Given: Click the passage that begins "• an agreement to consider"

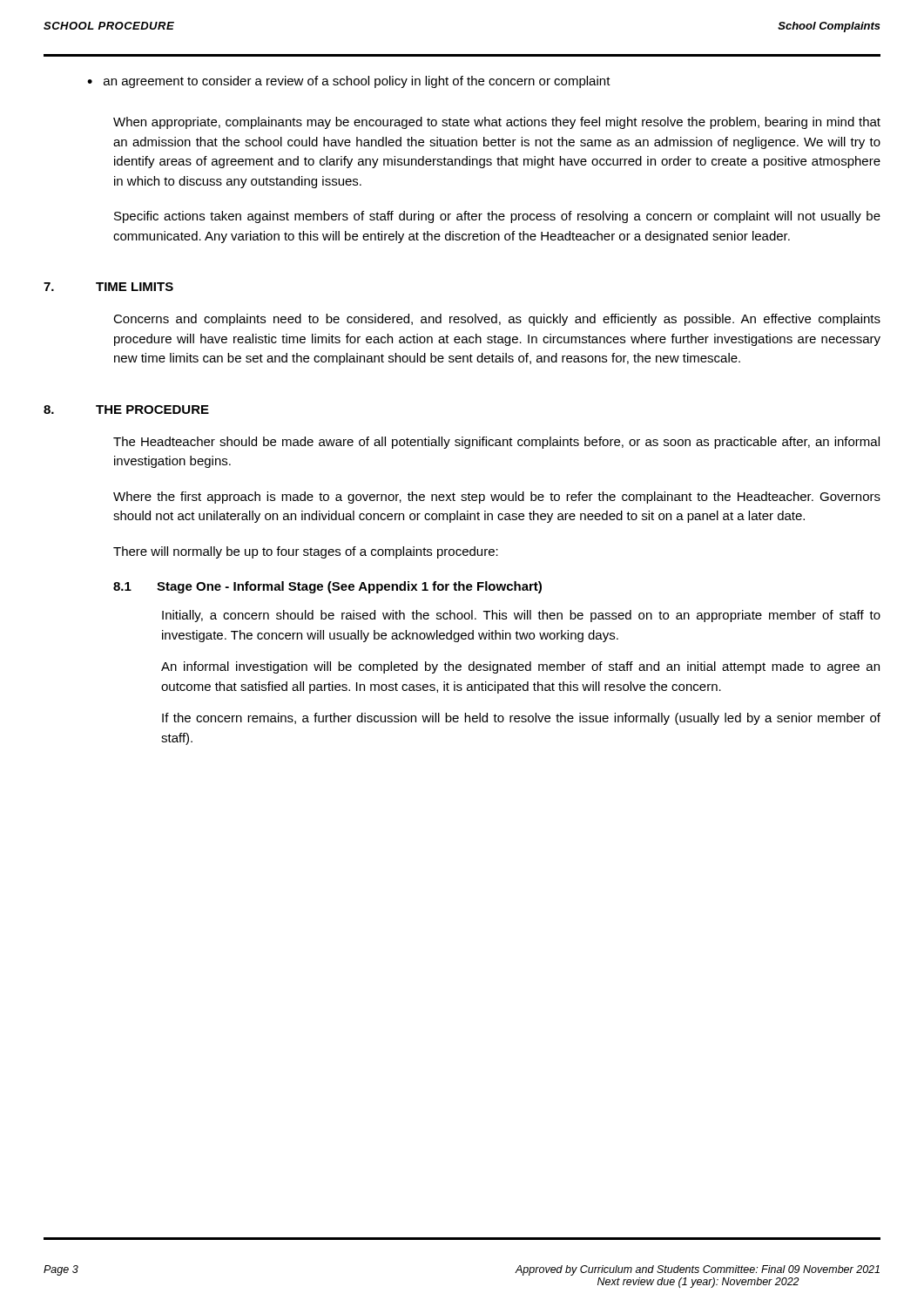Looking at the screenshot, I should (x=348, y=82).
